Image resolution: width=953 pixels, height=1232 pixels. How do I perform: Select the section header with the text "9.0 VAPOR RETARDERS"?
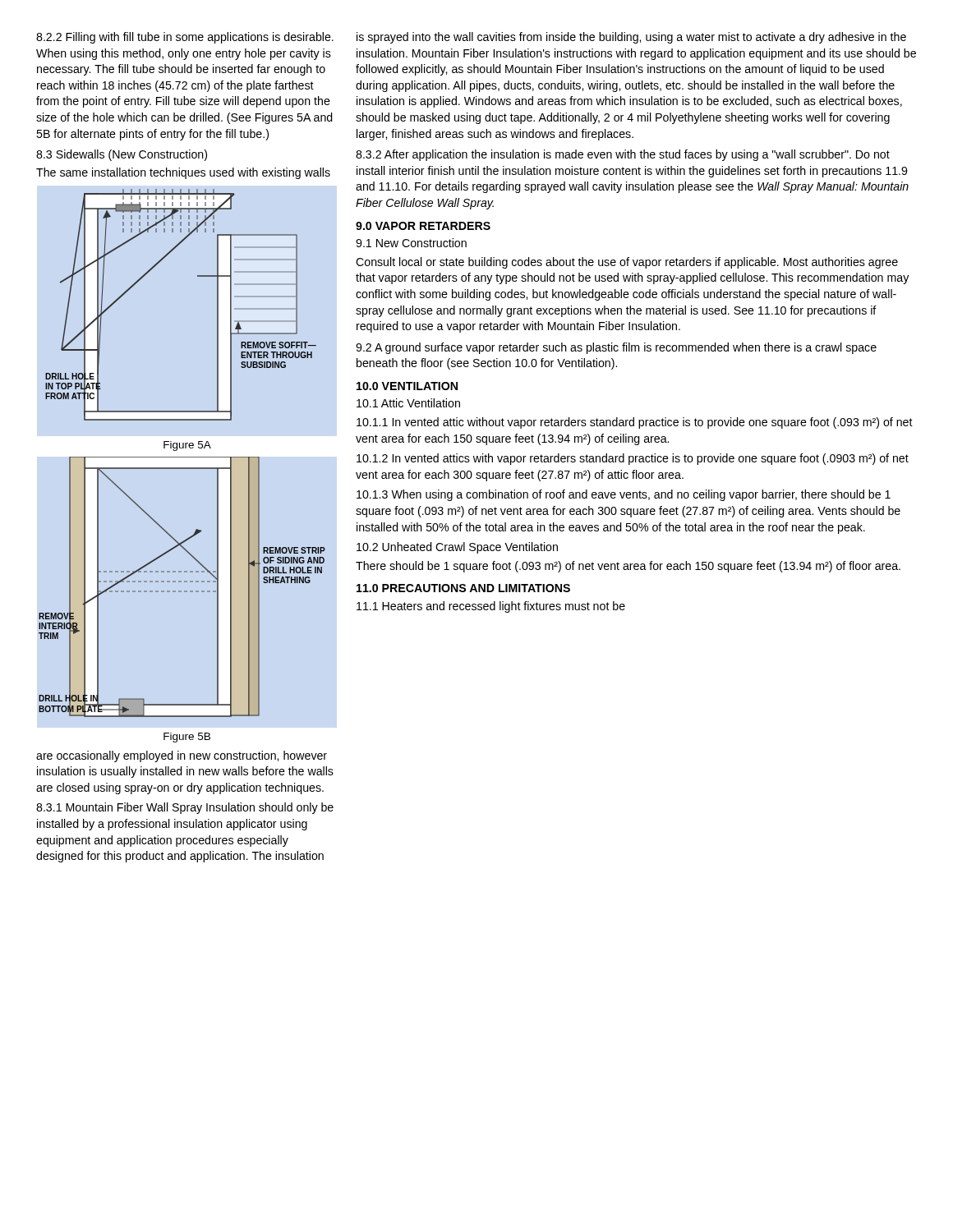(423, 226)
